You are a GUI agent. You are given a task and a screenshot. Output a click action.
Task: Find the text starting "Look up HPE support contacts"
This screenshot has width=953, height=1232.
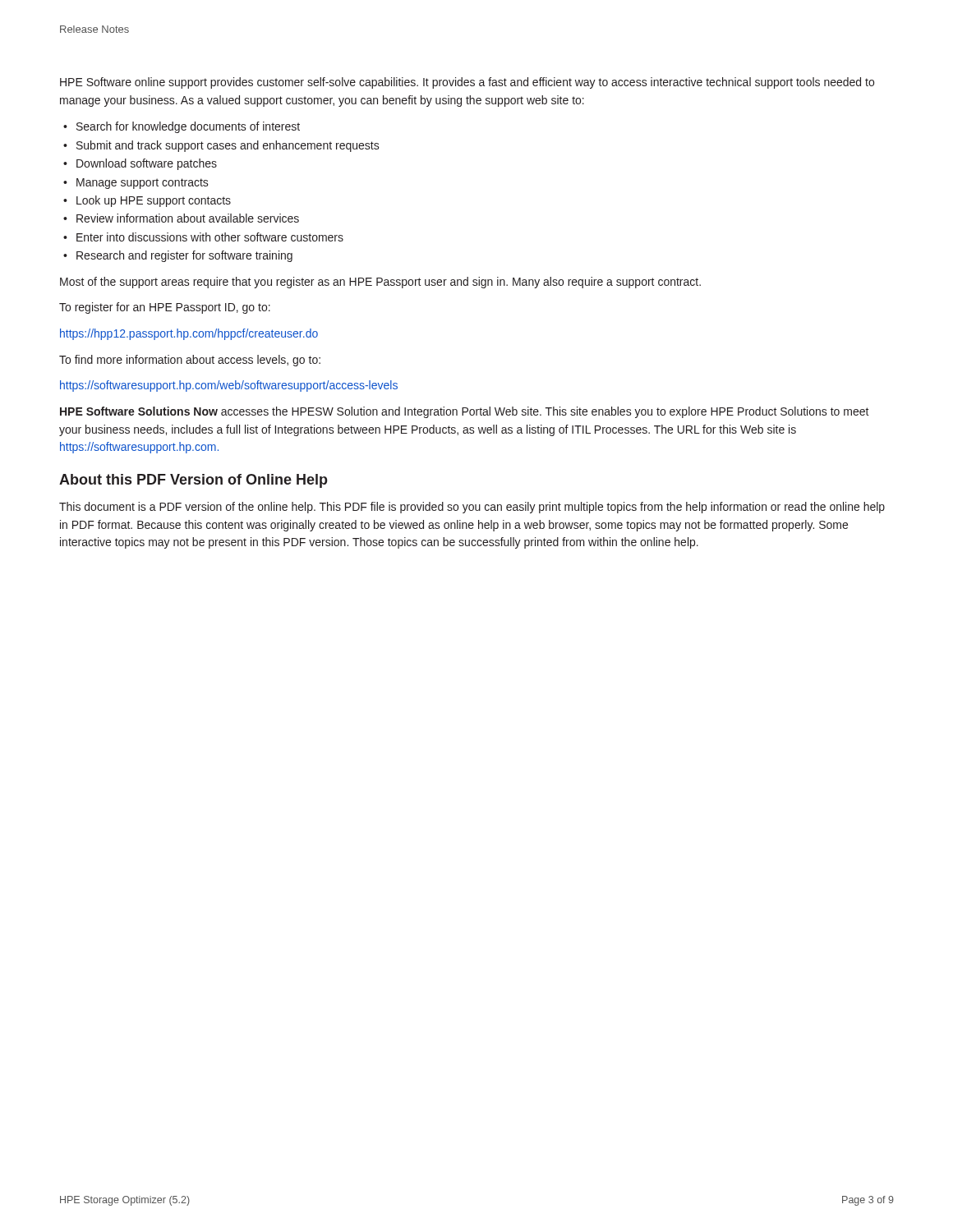(x=153, y=200)
